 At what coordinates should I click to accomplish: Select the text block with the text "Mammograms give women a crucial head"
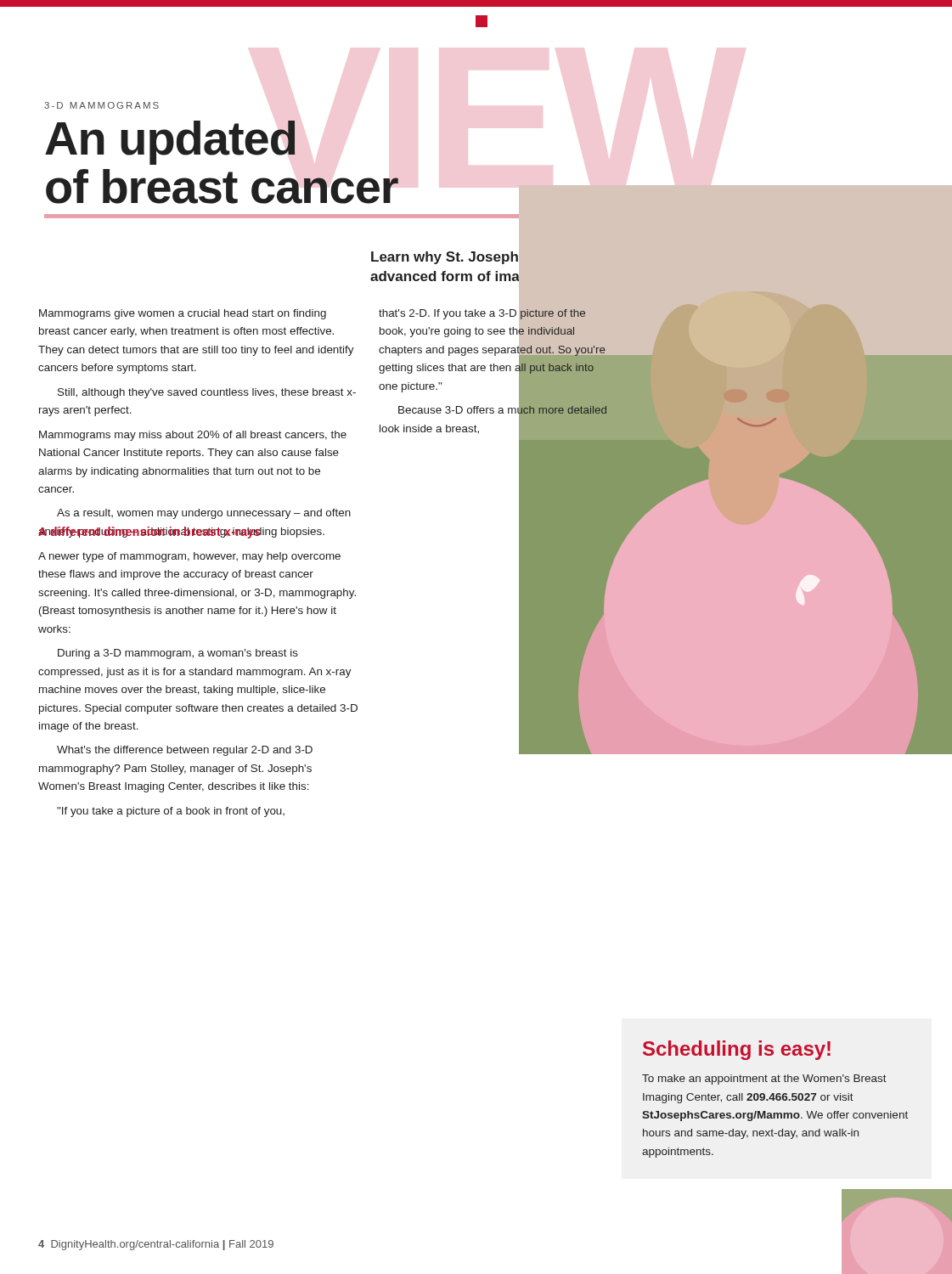199,422
